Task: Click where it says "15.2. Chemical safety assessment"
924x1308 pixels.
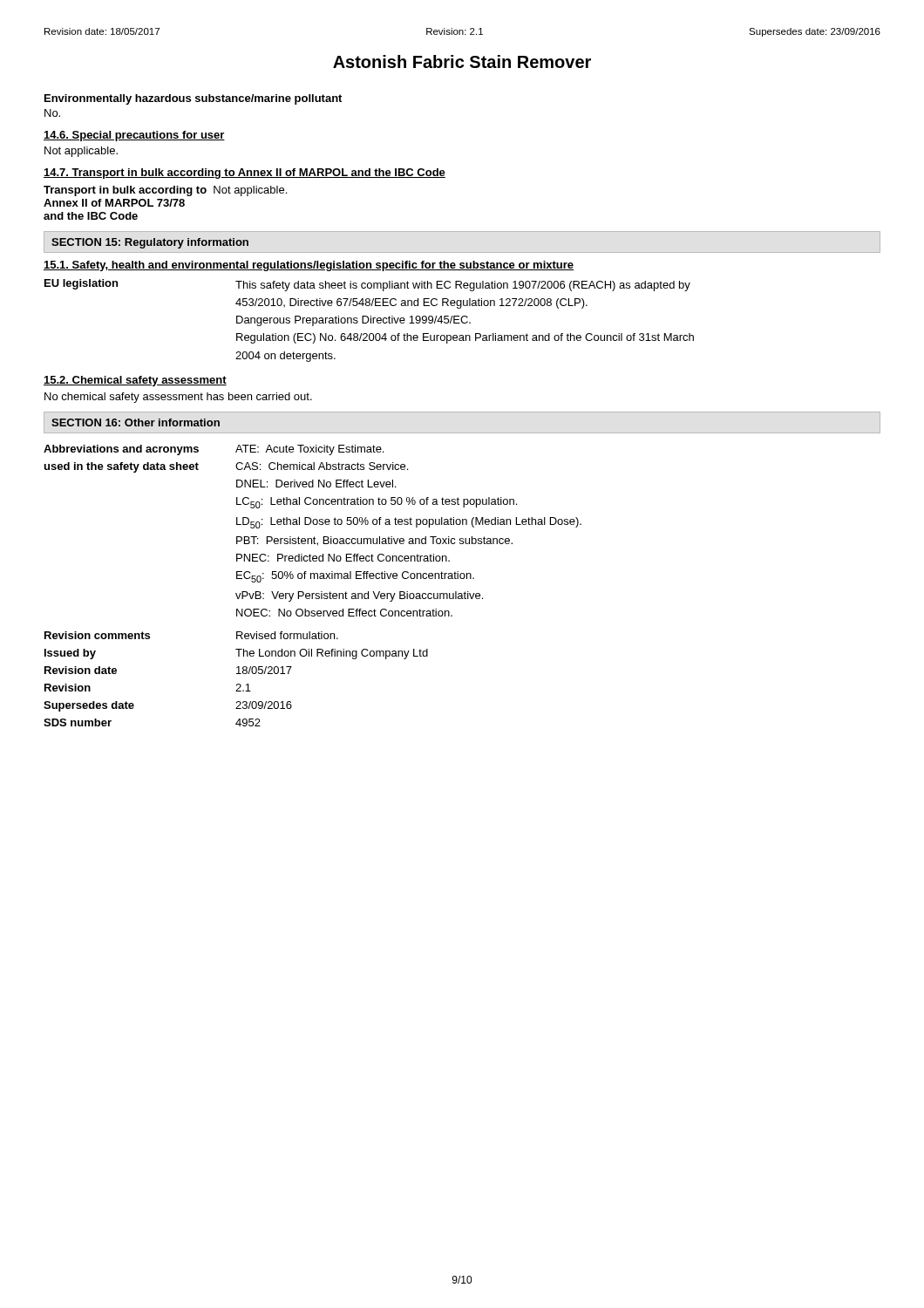Action: [135, 379]
